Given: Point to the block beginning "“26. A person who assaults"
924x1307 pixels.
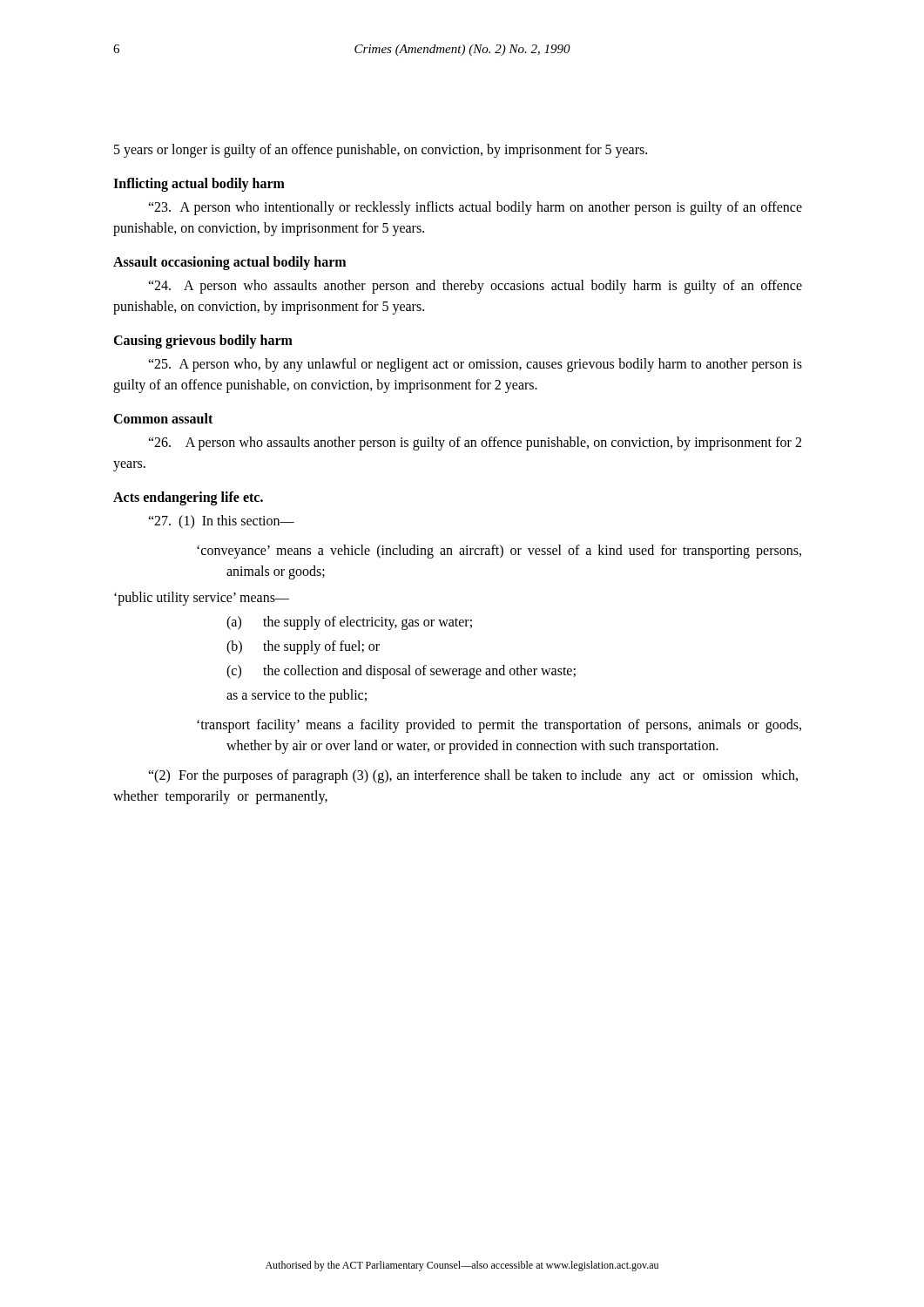Looking at the screenshot, I should 458,453.
